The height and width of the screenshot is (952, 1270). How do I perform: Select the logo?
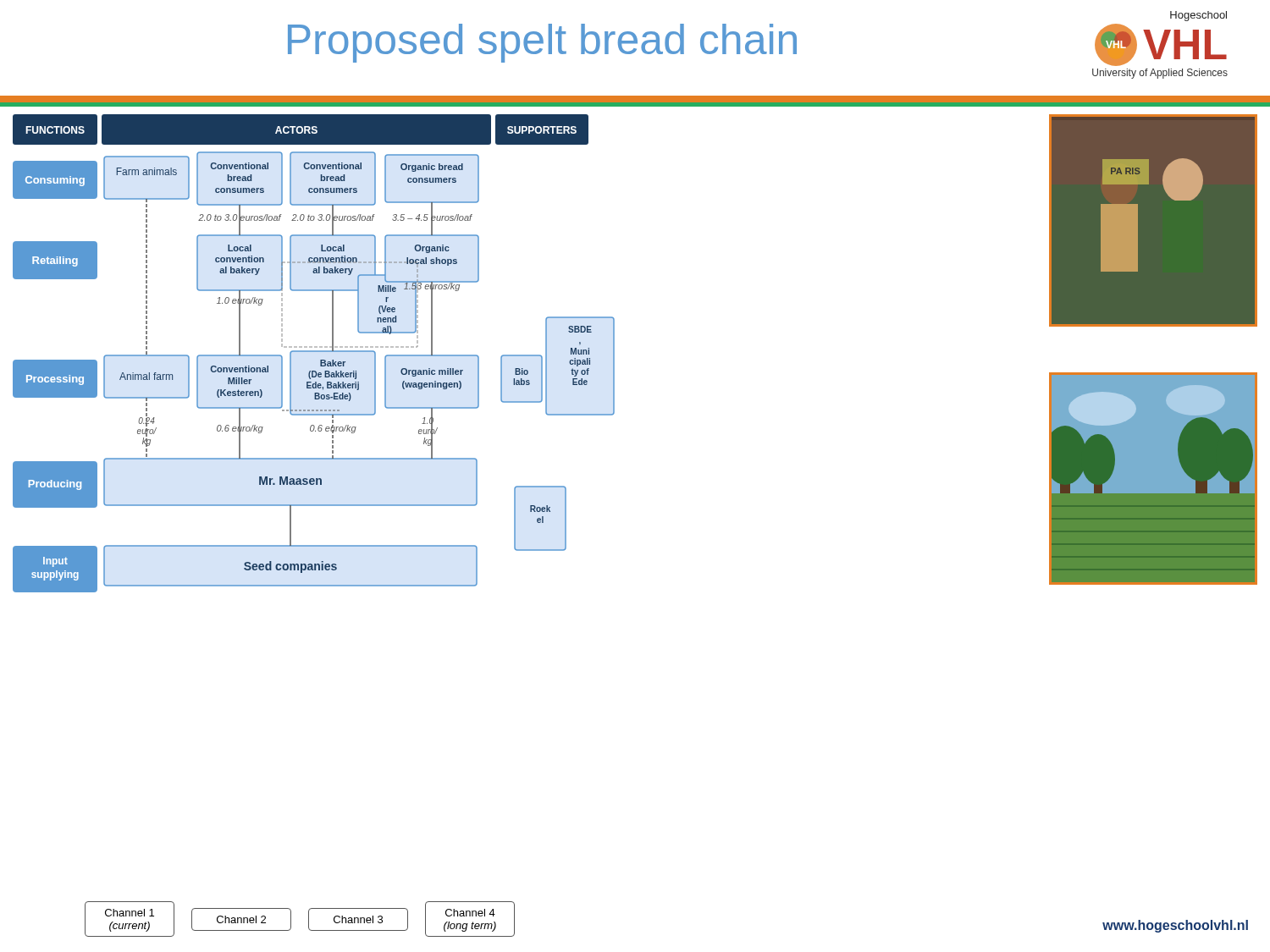click(x=1139, y=44)
